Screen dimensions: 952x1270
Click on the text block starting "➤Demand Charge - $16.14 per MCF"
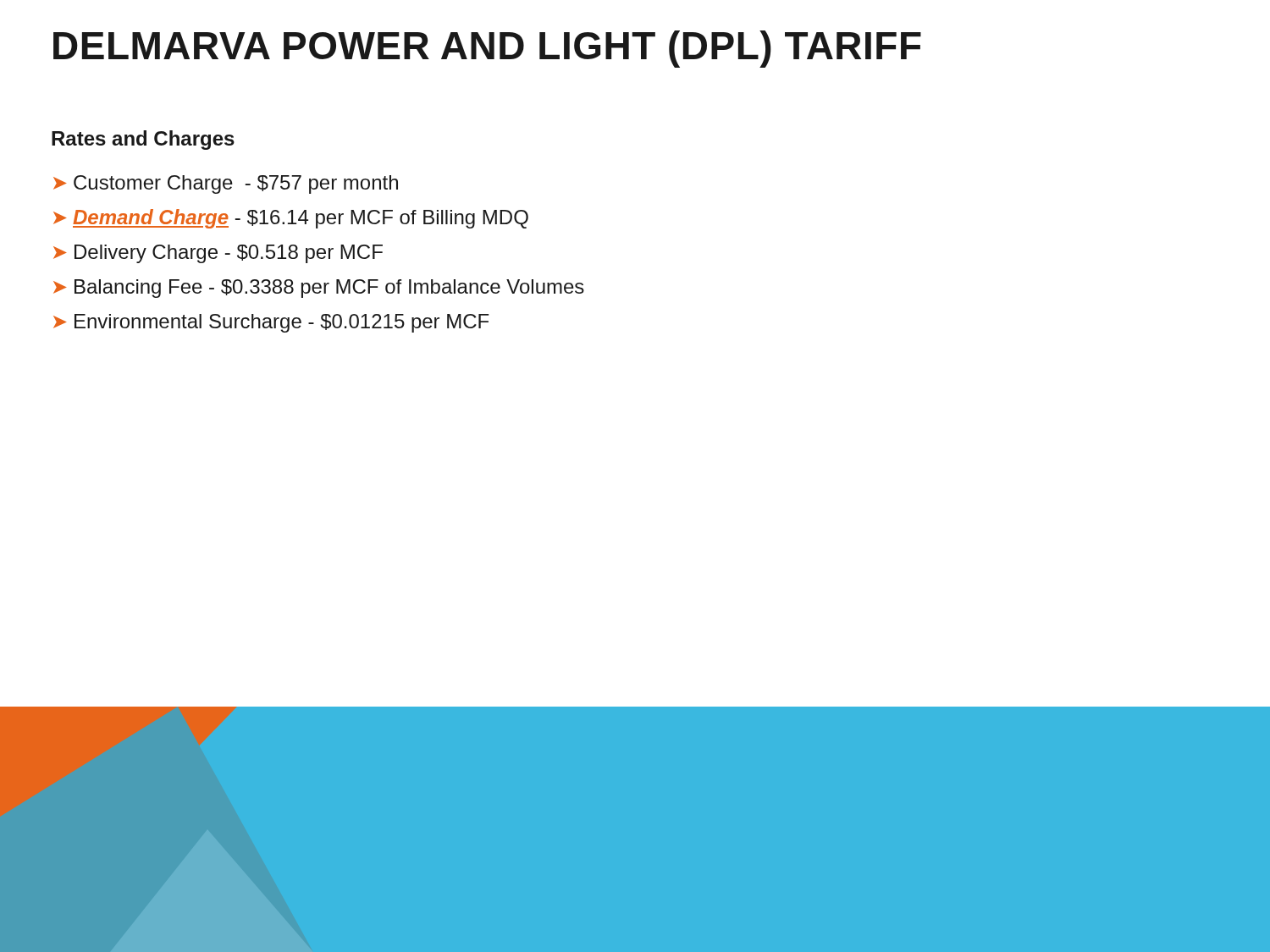pyautogui.click(x=290, y=217)
